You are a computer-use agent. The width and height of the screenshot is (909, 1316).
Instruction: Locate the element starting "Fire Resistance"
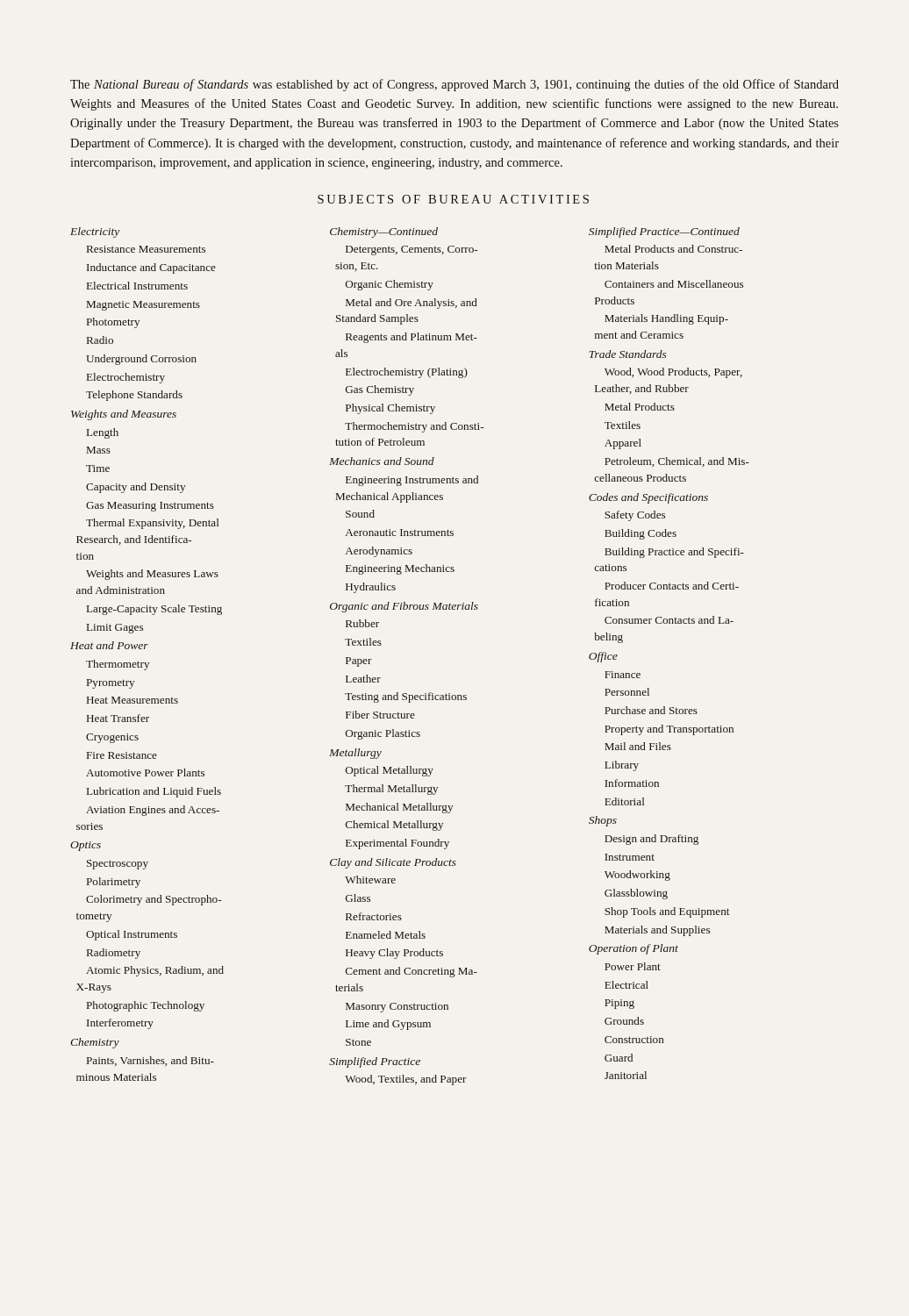pos(114,755)
